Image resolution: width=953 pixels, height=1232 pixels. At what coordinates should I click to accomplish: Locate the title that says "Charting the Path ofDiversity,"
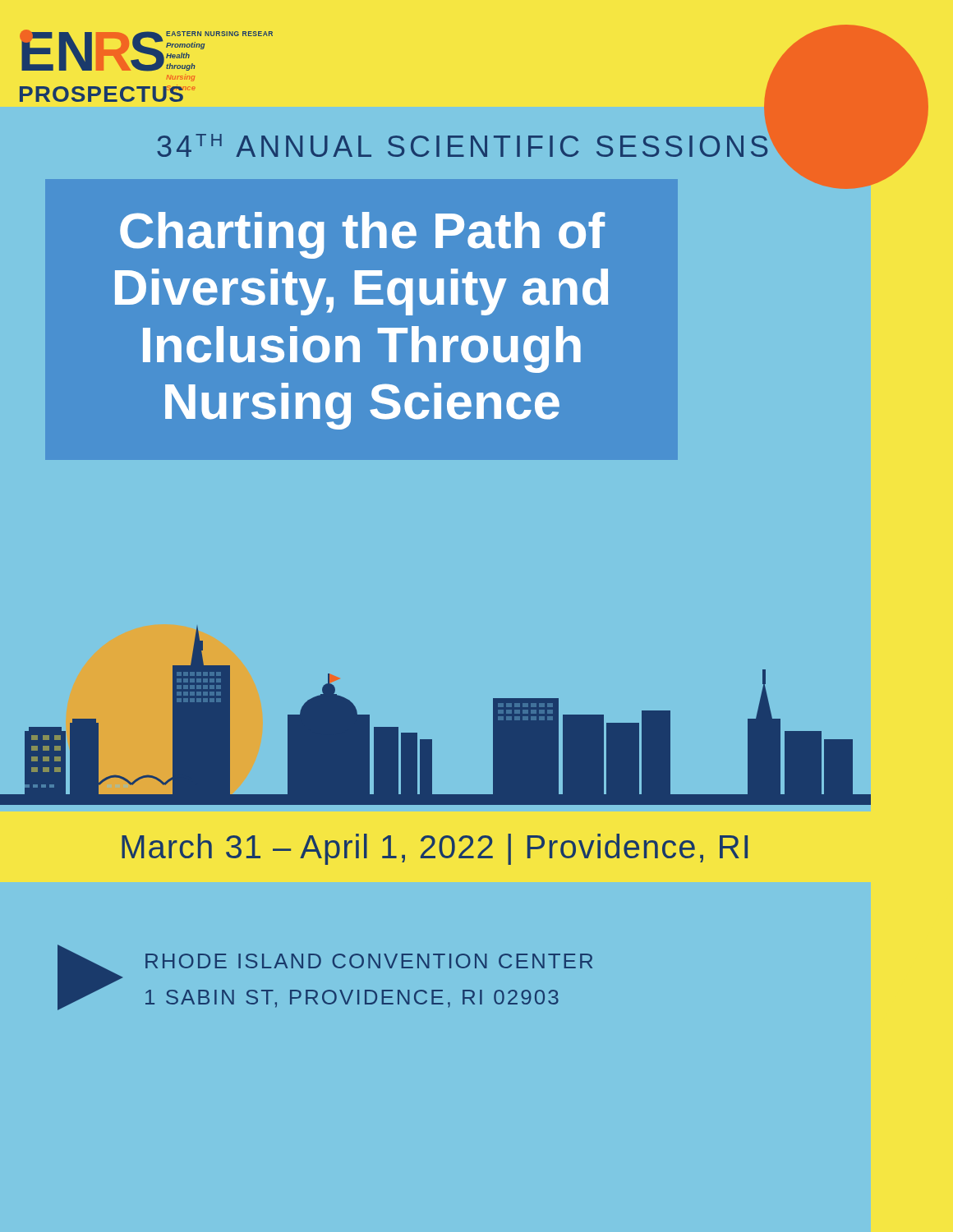pyautogui.click(x=361, y=316)
